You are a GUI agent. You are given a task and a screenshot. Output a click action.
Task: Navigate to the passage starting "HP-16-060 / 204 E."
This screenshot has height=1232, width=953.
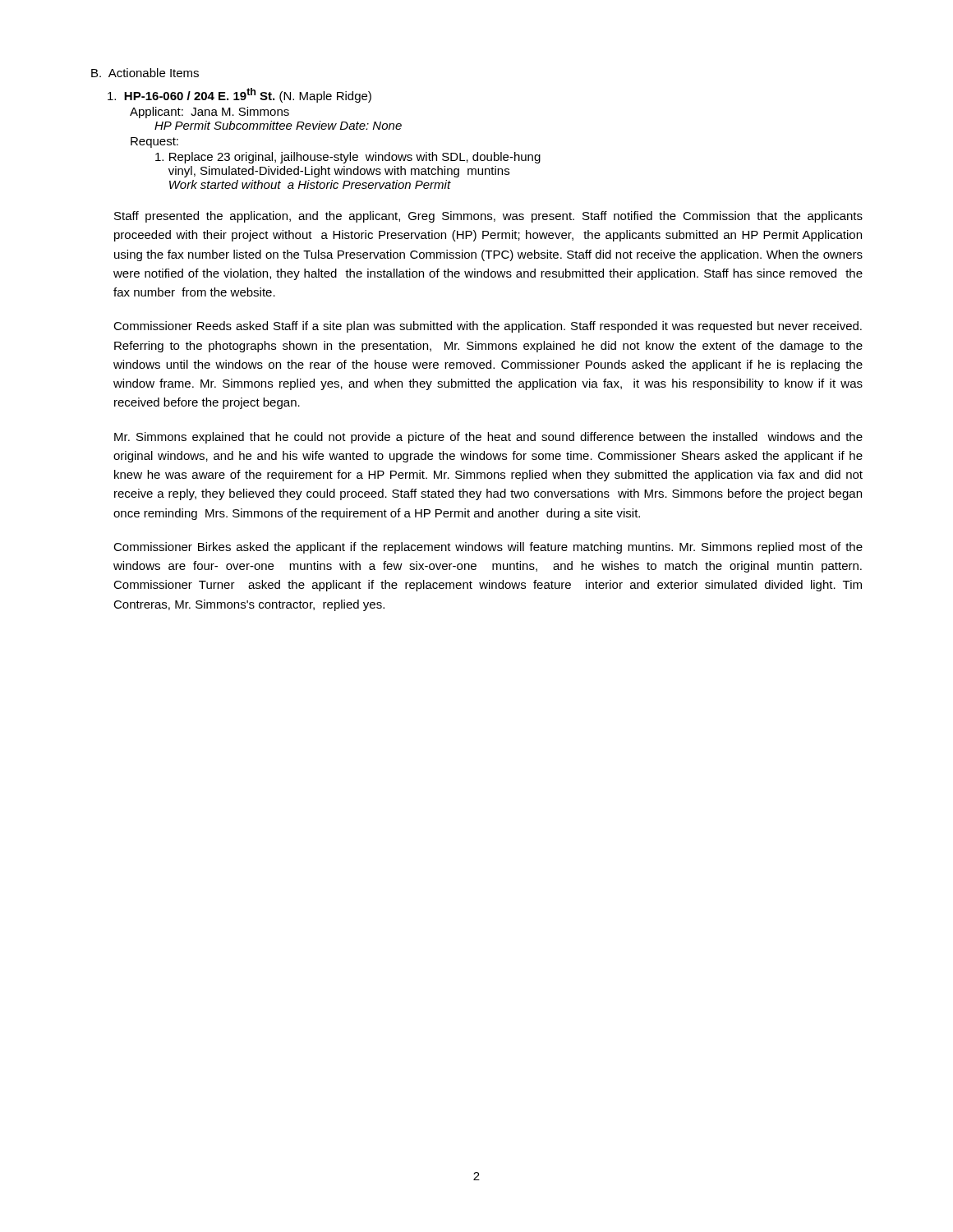click(x=239, y=95)
